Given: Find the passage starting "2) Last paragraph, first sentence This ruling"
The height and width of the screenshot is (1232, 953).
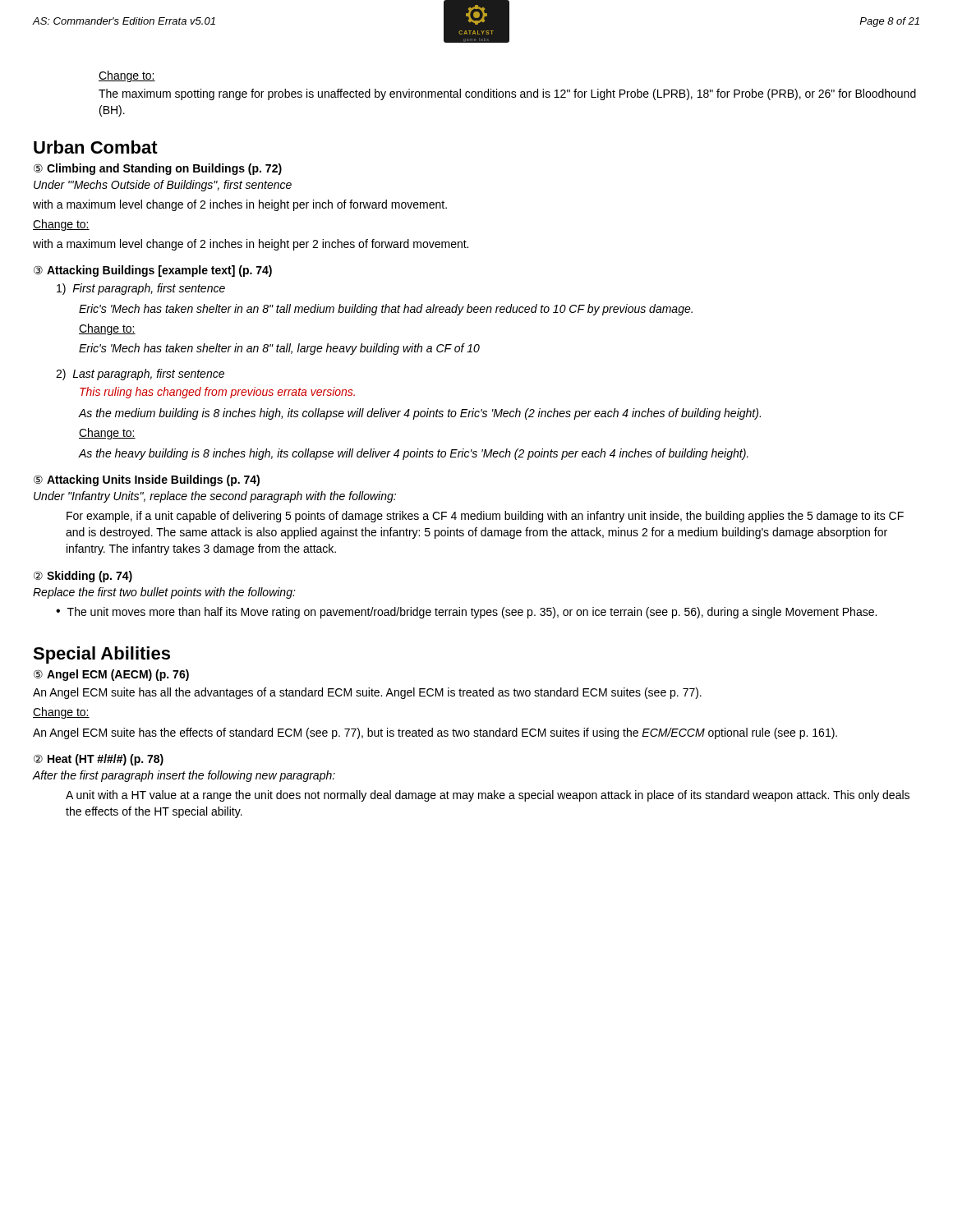Looking at the screenshot, I should tap(488, 413).
